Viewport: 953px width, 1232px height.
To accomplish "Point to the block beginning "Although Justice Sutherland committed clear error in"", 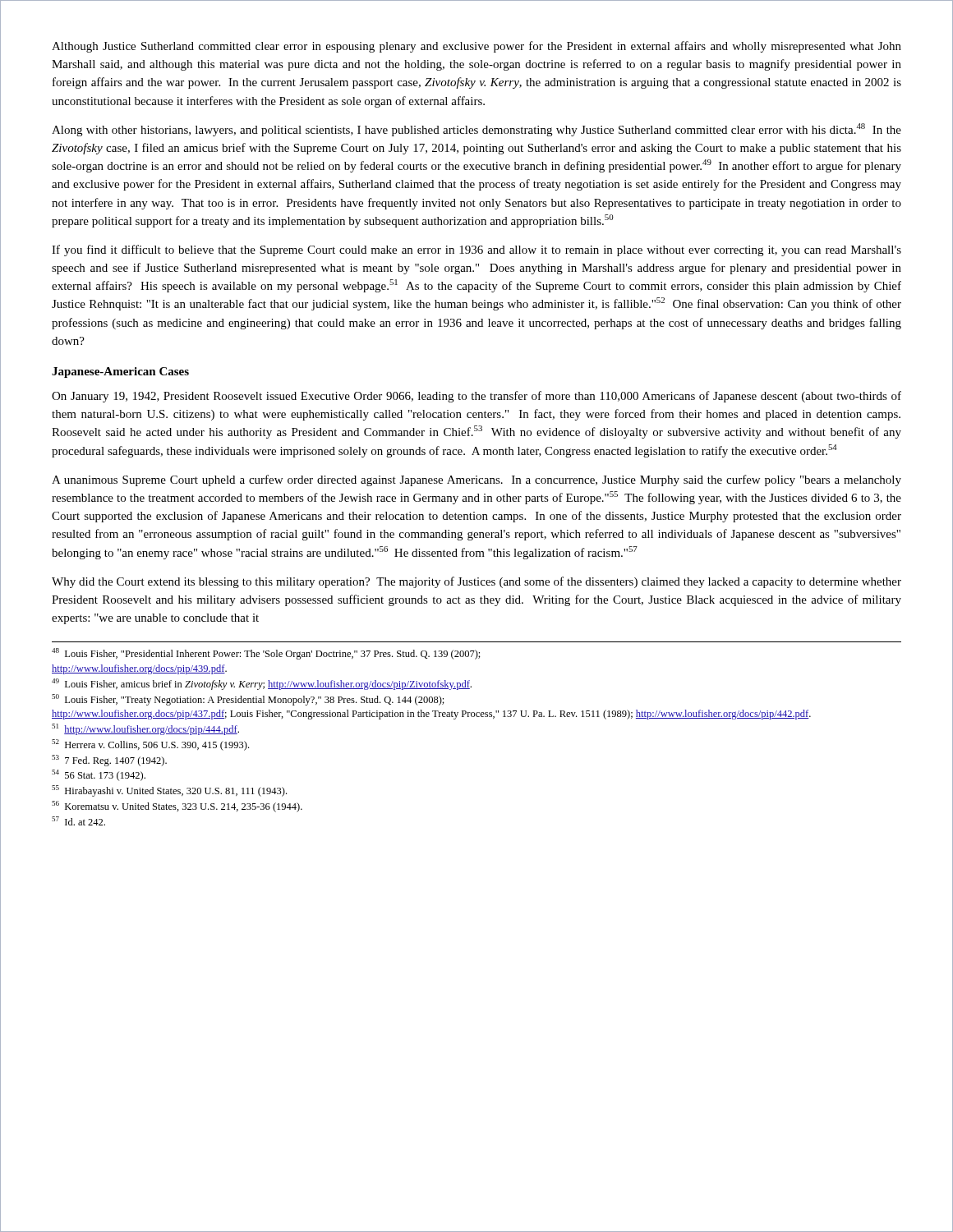I will point(476,73).
